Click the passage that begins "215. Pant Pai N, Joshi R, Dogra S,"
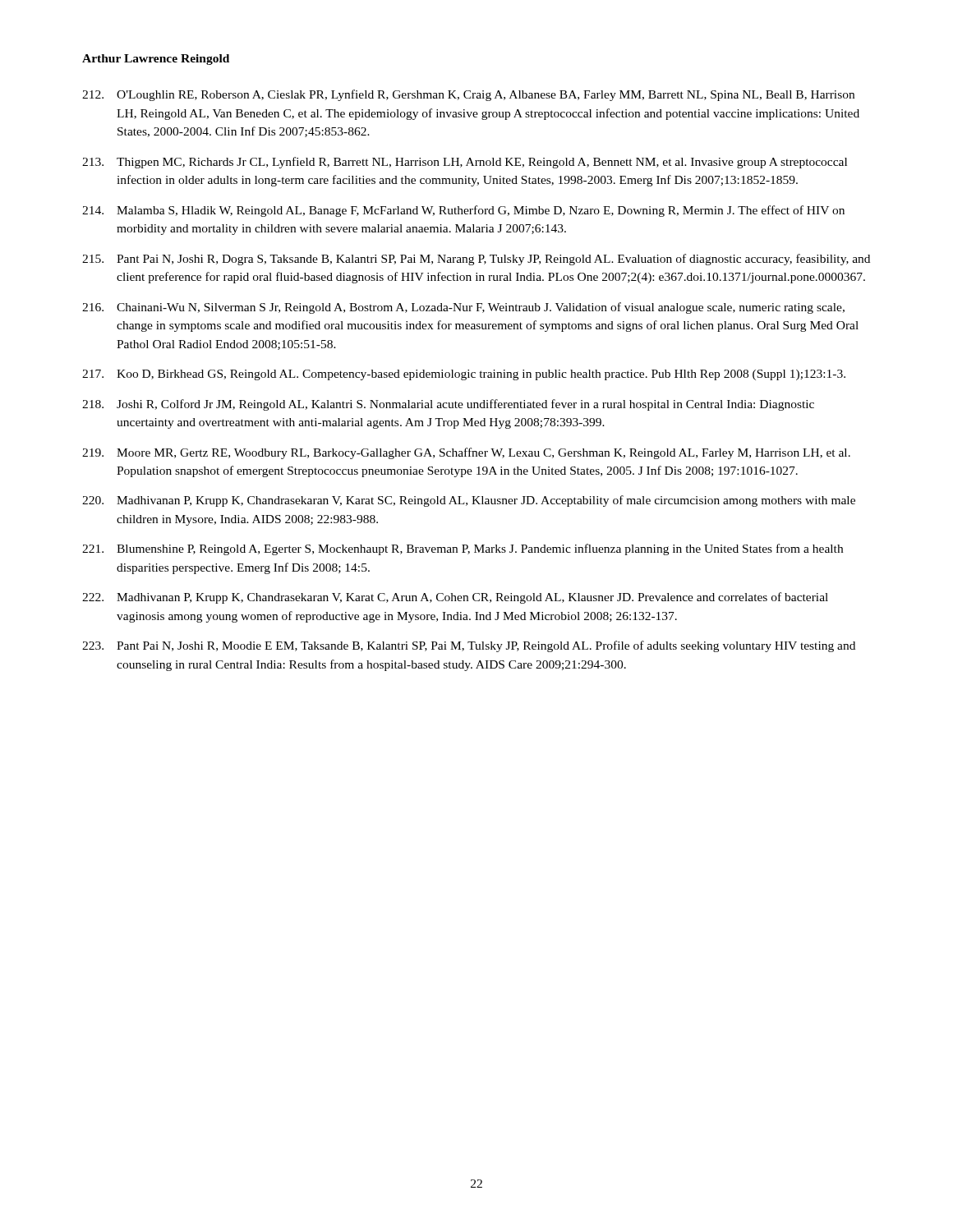The height and width of the screenshot is (1232, 953). (x=476, y=268)
